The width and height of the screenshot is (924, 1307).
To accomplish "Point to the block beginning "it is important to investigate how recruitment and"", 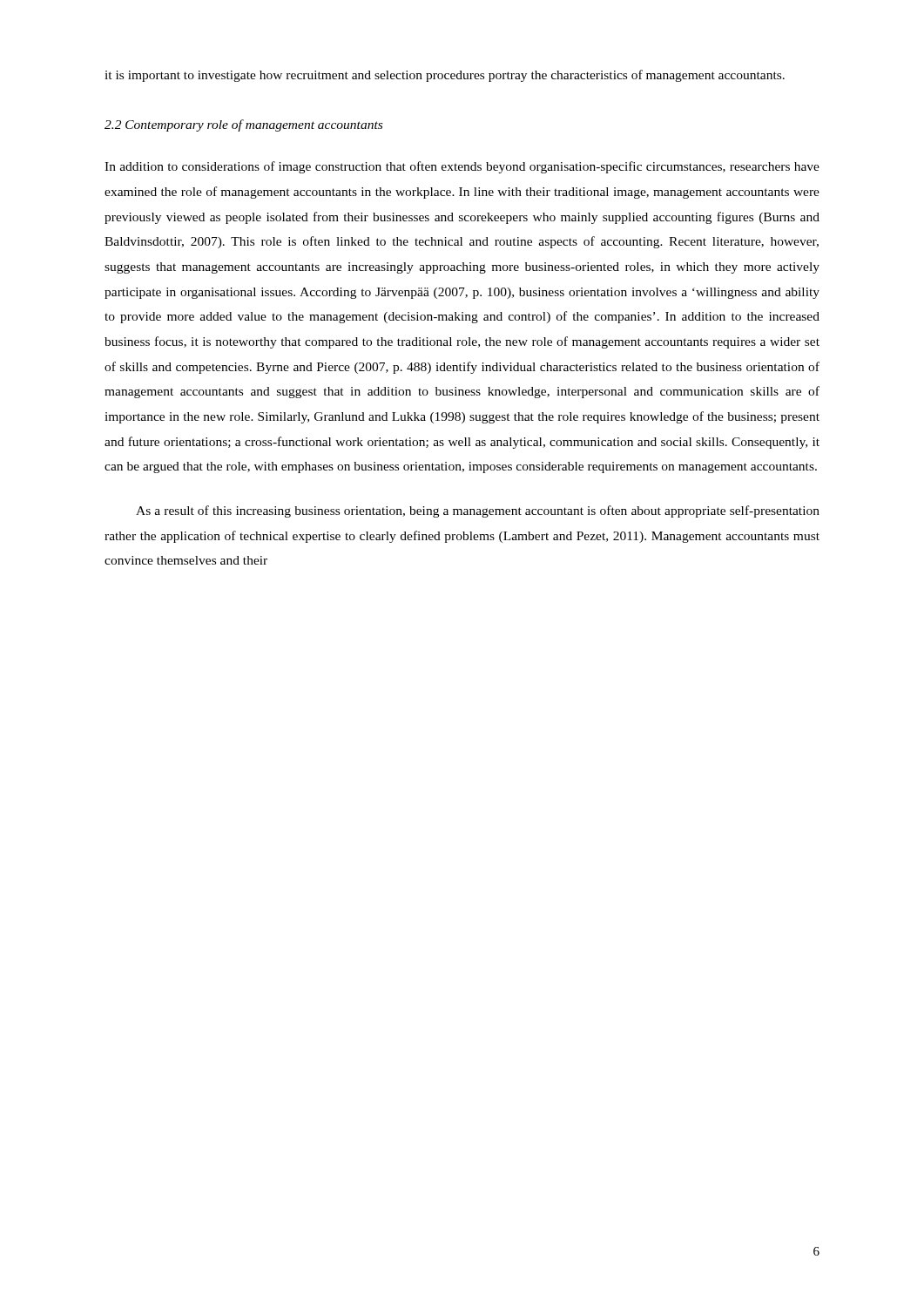I will click(x=462, y=75).
